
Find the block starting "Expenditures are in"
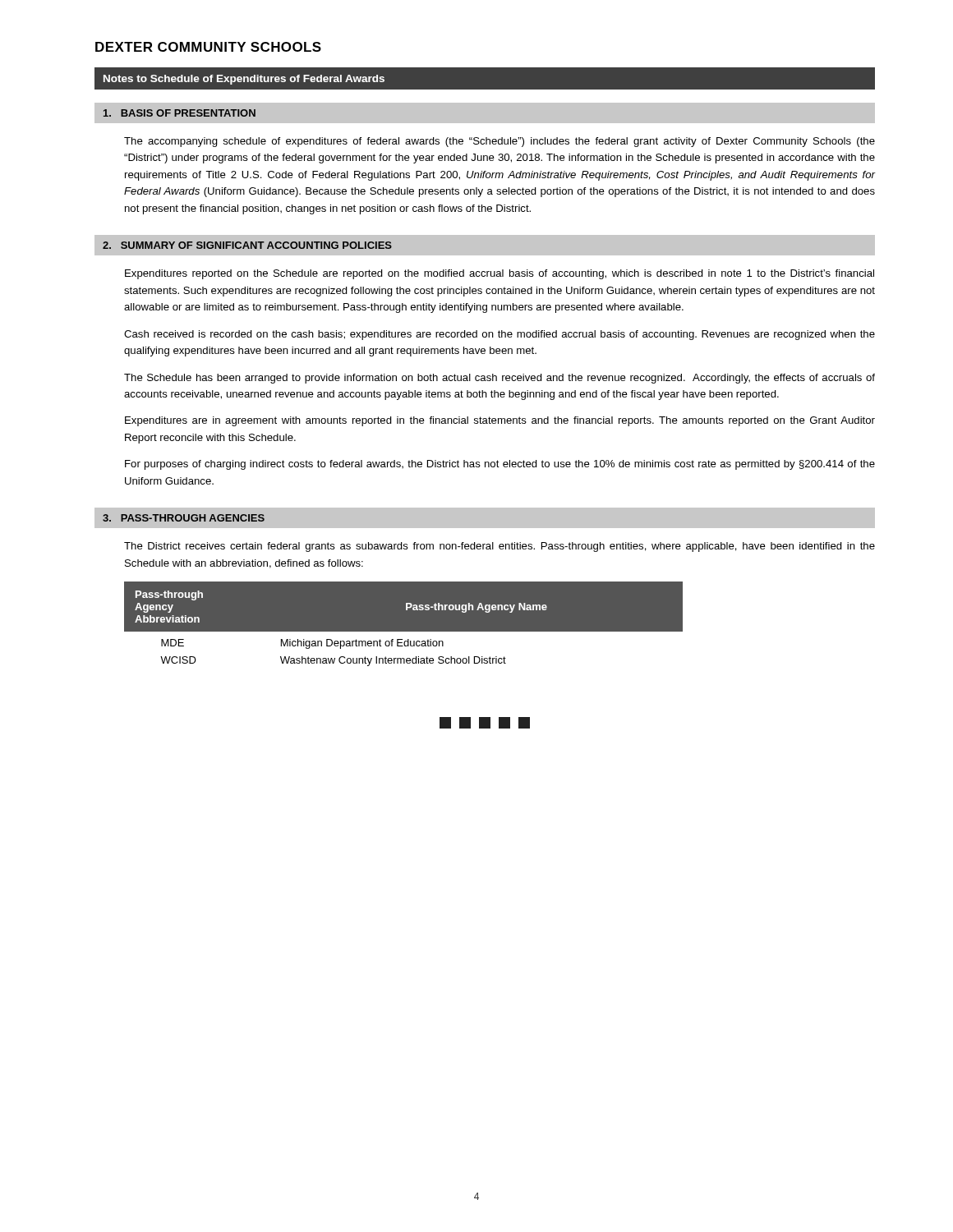(x=500, y=429)
